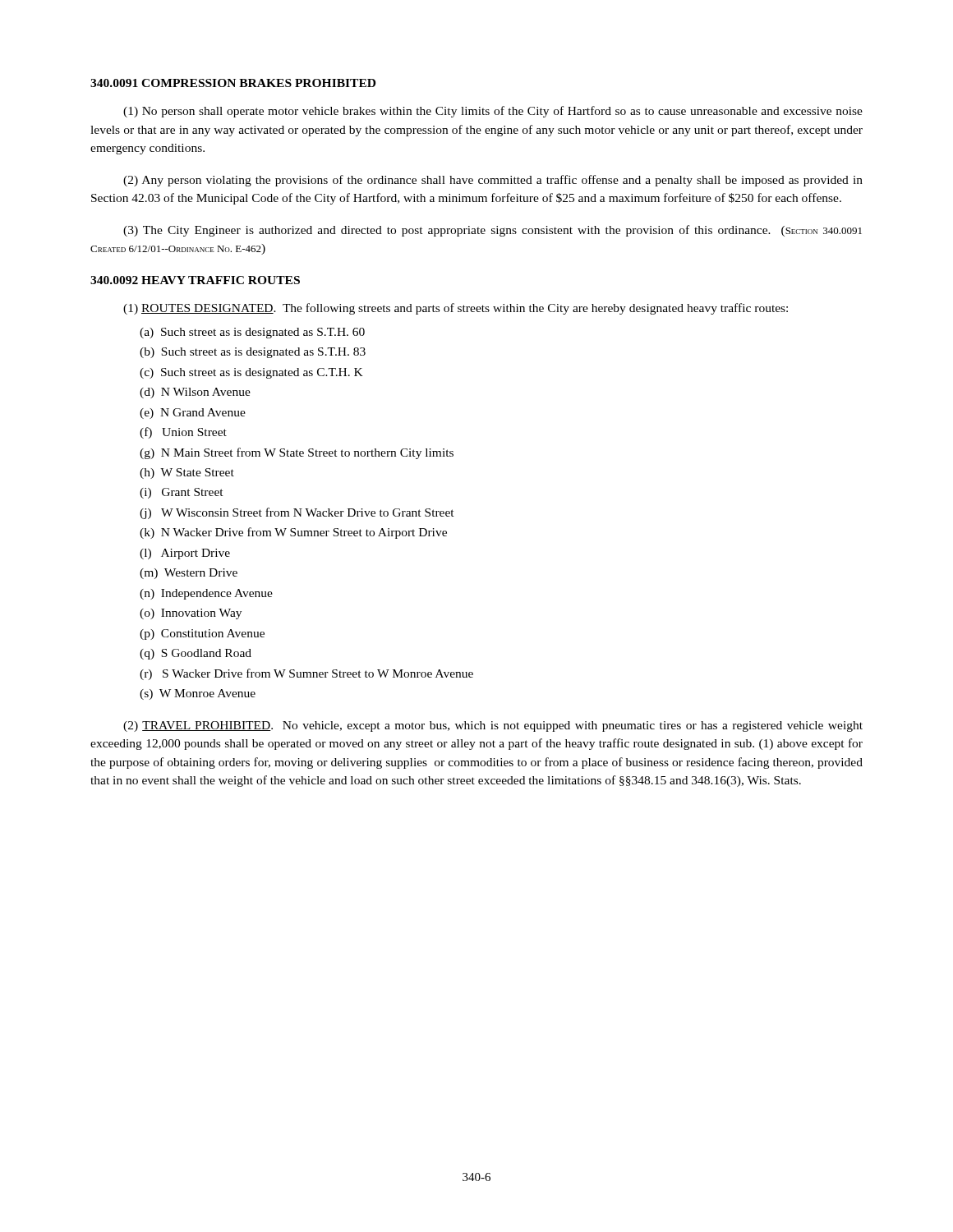Select the region starting "340.0092 HEAVY TRAFFIC ROUTES"
The width and height of the screenshot is (953, 1232).
pyautogui.click(x=195, y=279)
